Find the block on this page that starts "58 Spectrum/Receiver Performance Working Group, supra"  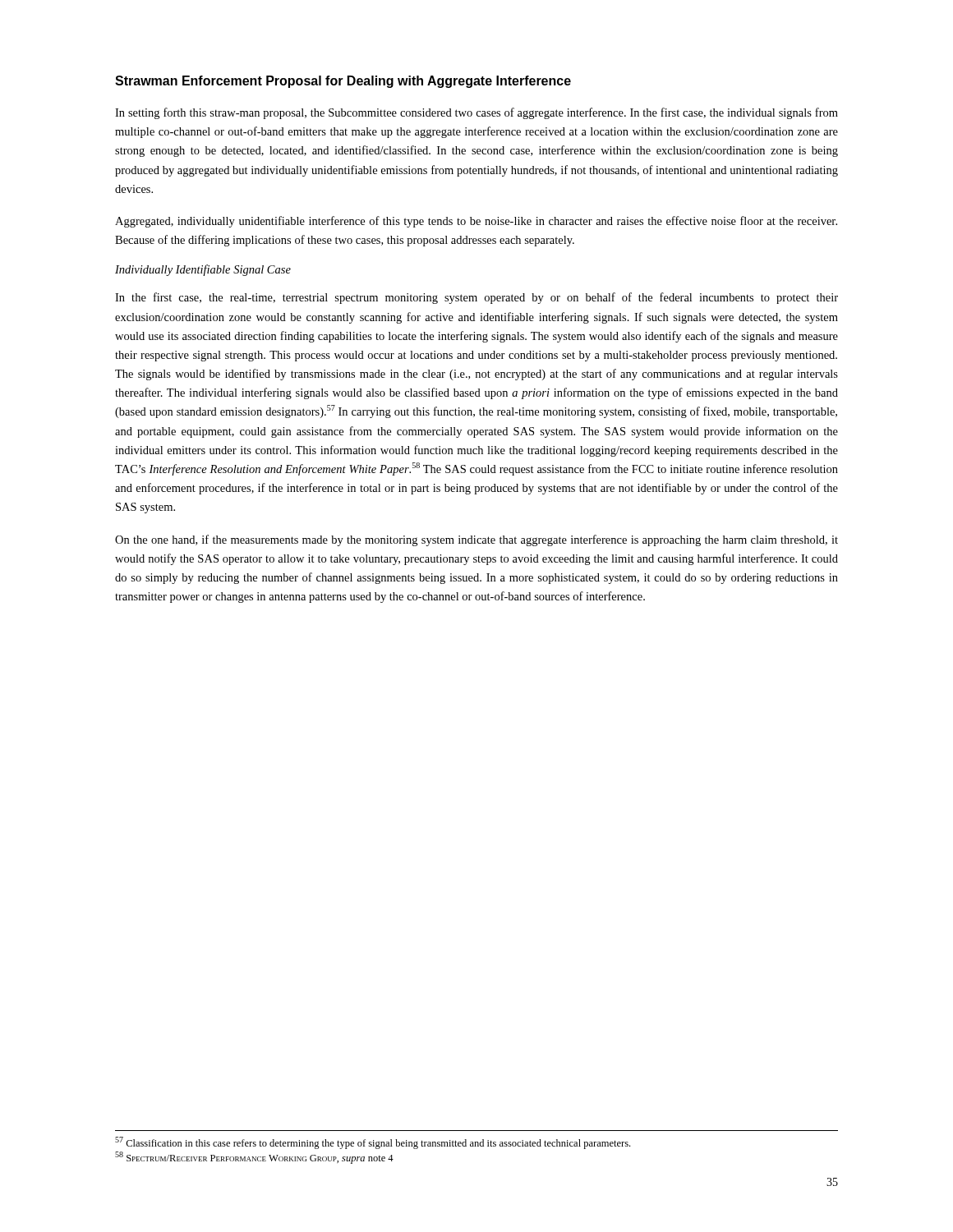pos(254,1157)
